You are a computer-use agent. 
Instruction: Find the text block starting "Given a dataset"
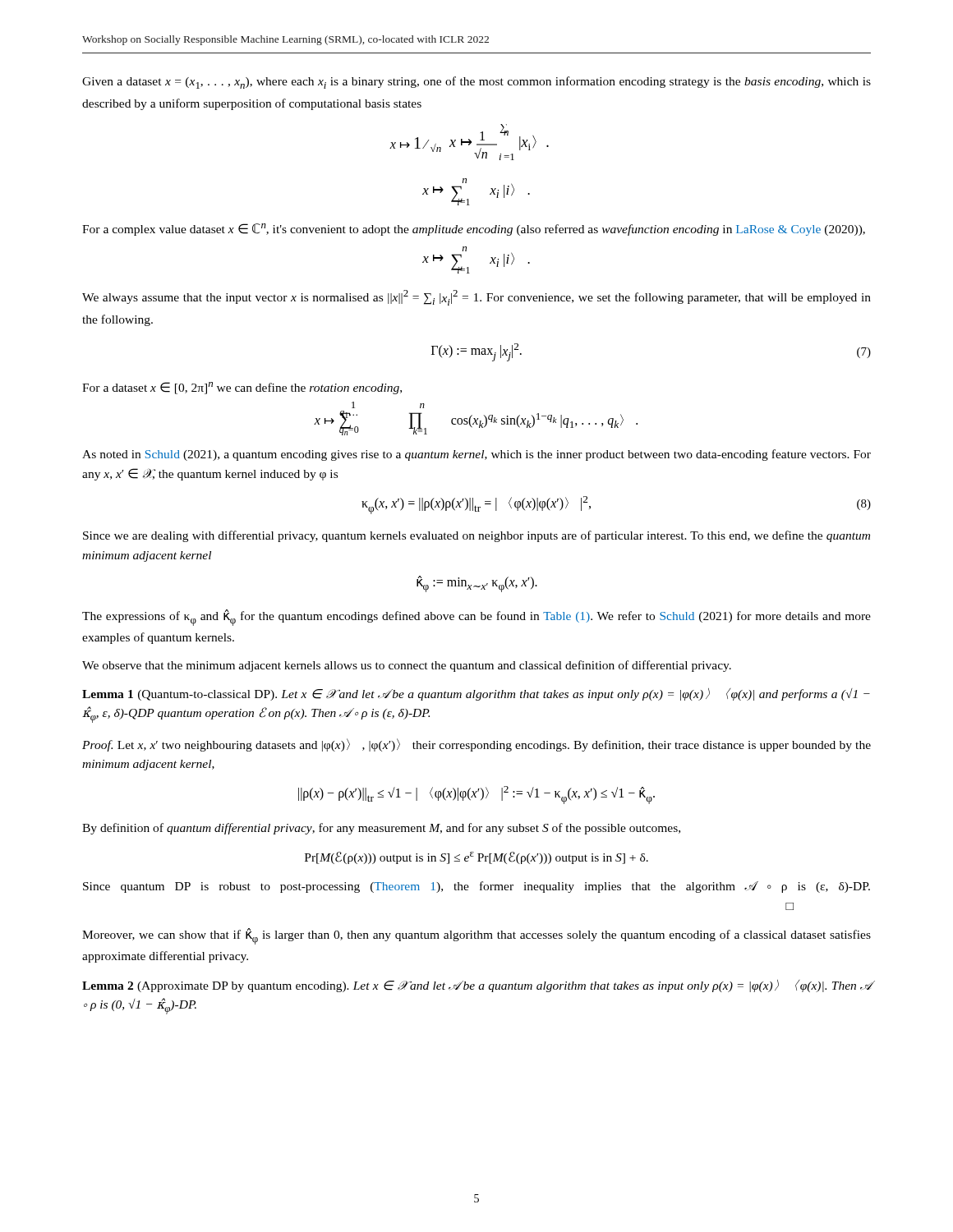[x=476, y=92]
